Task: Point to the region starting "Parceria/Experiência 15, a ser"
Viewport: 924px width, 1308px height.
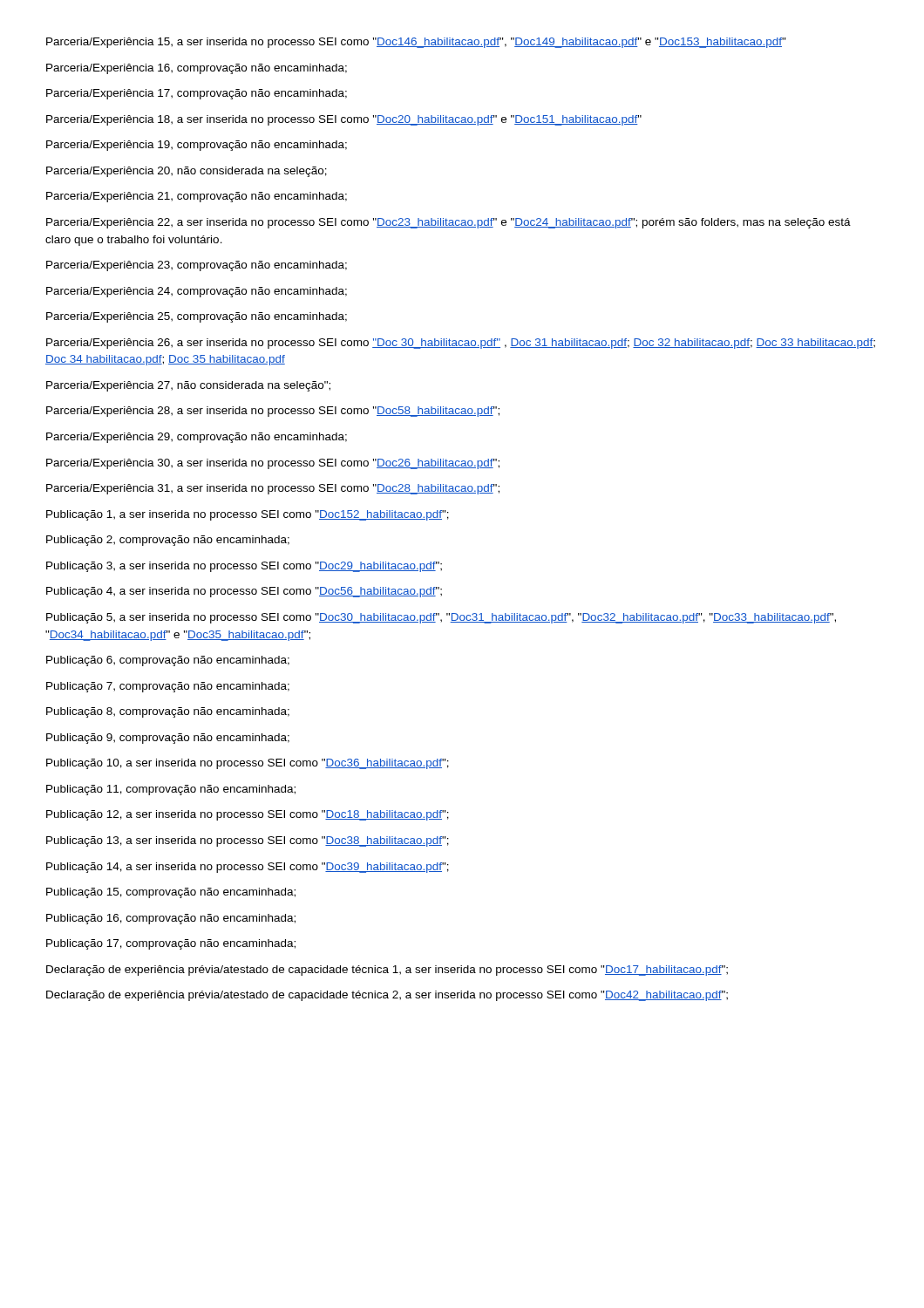Action: tap(416, 41)
